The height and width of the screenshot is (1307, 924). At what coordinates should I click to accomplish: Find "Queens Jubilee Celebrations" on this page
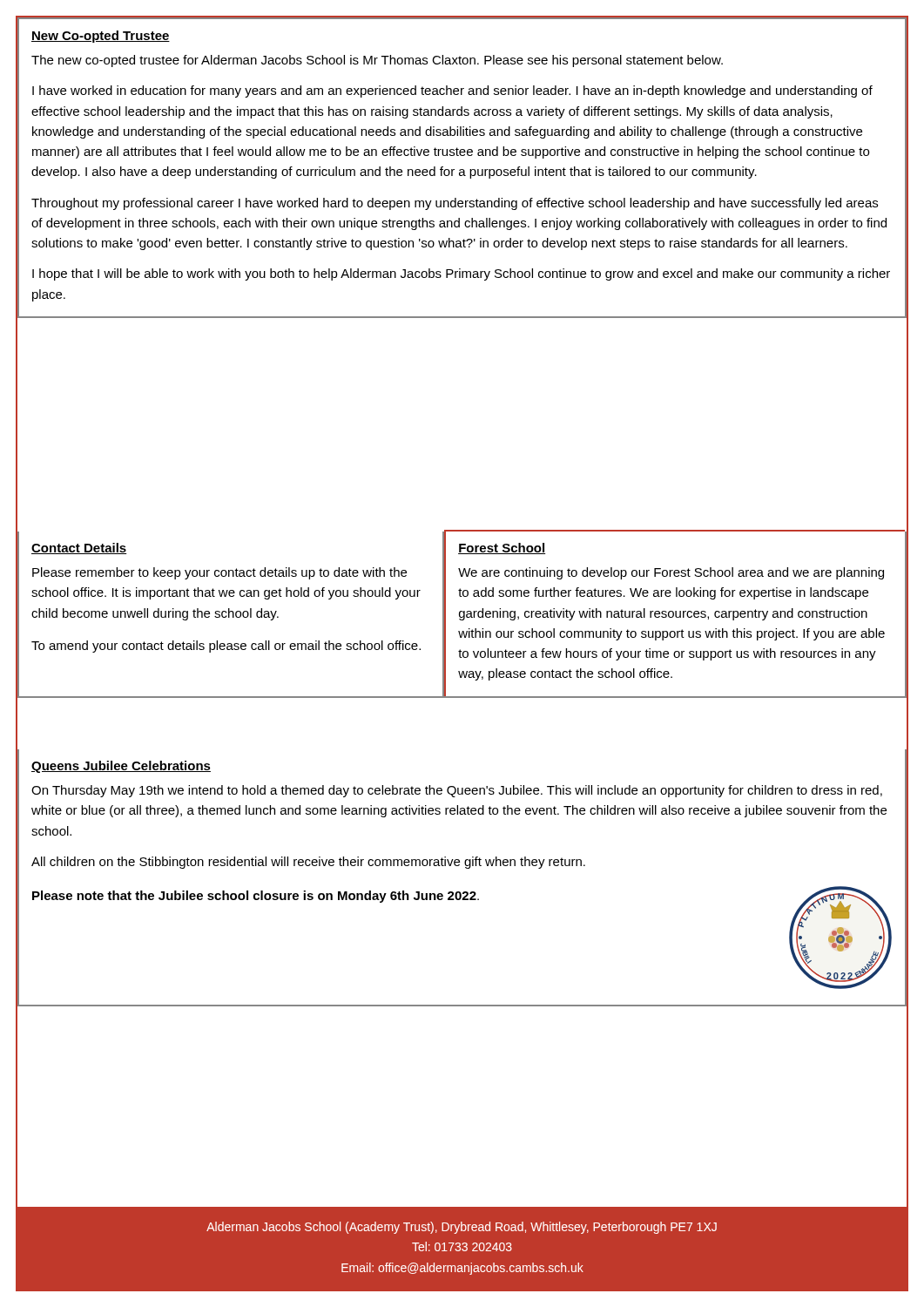pos(121,765)
